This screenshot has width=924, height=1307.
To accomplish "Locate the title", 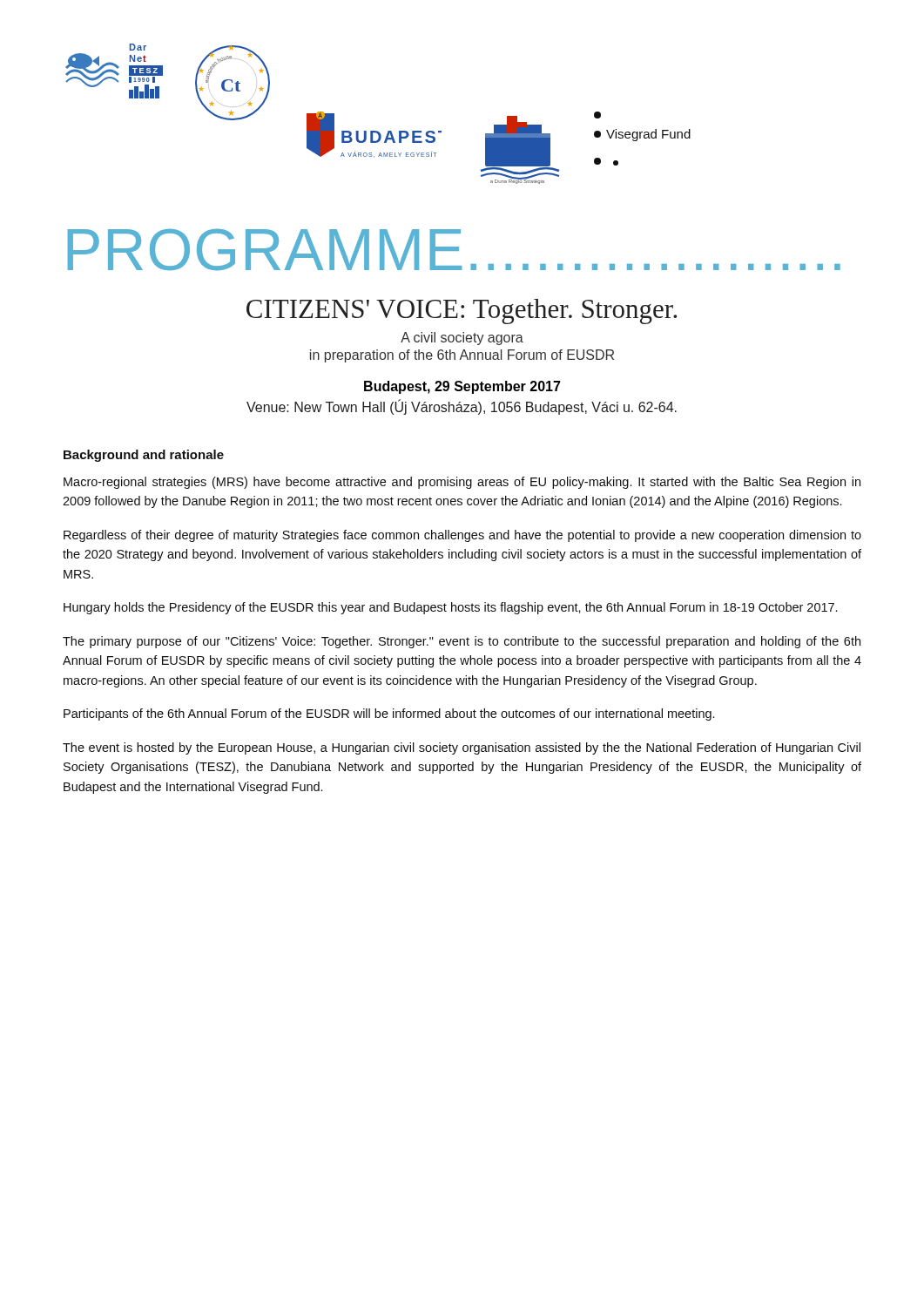I will pyautogui.click(x=455, y=249).
